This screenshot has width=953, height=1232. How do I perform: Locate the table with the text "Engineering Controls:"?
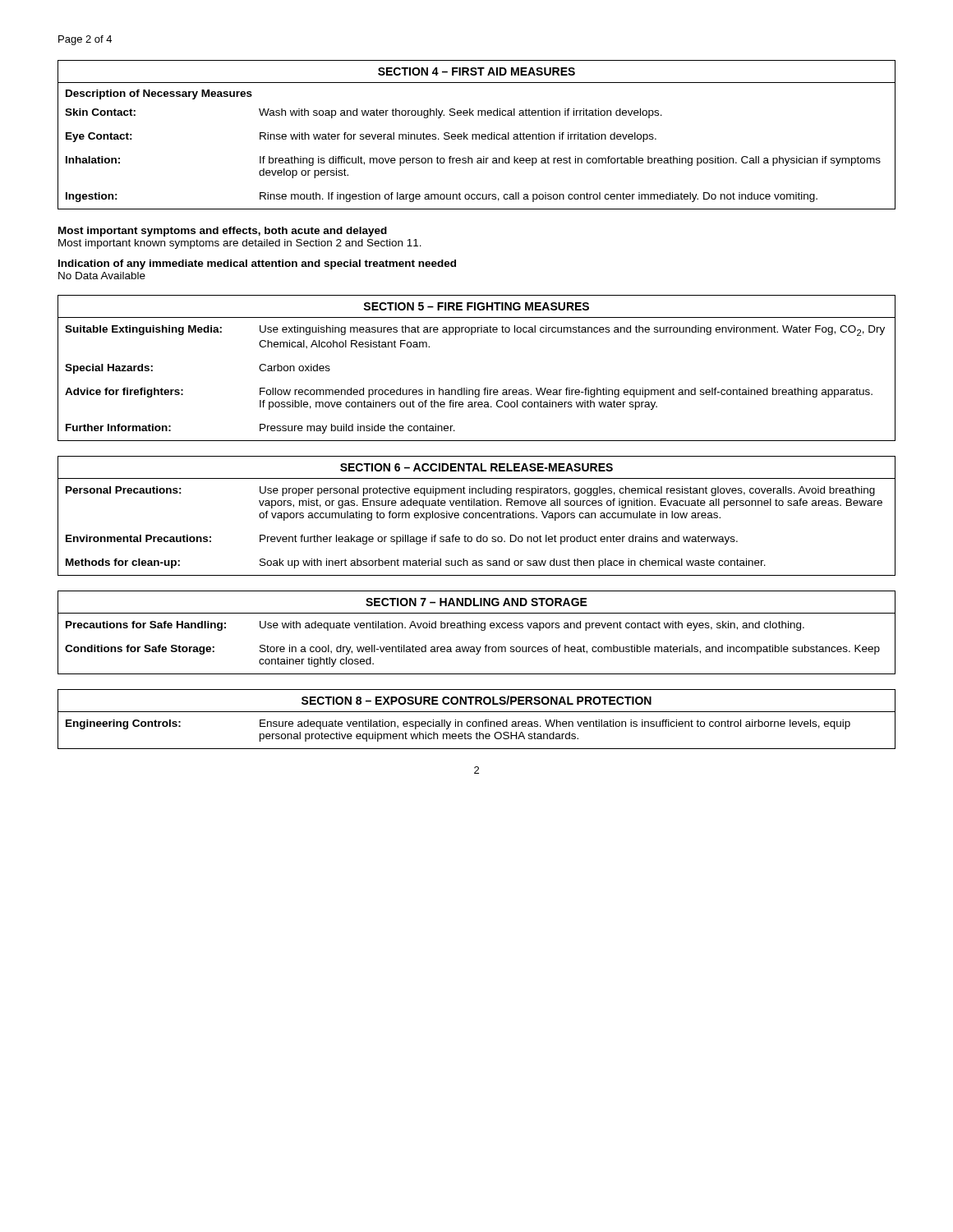click(476, 719)
